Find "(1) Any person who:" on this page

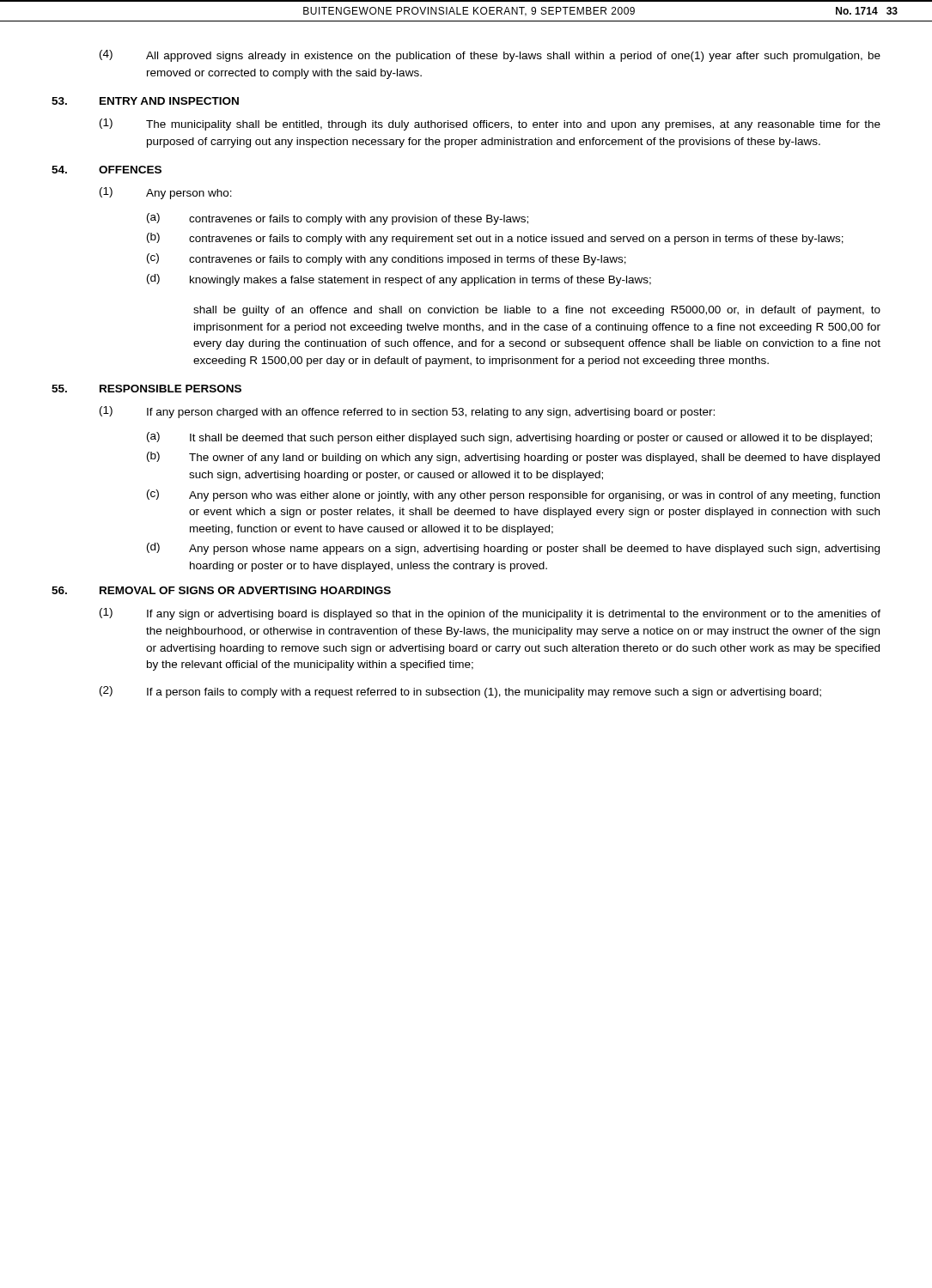tap(166, 193)
